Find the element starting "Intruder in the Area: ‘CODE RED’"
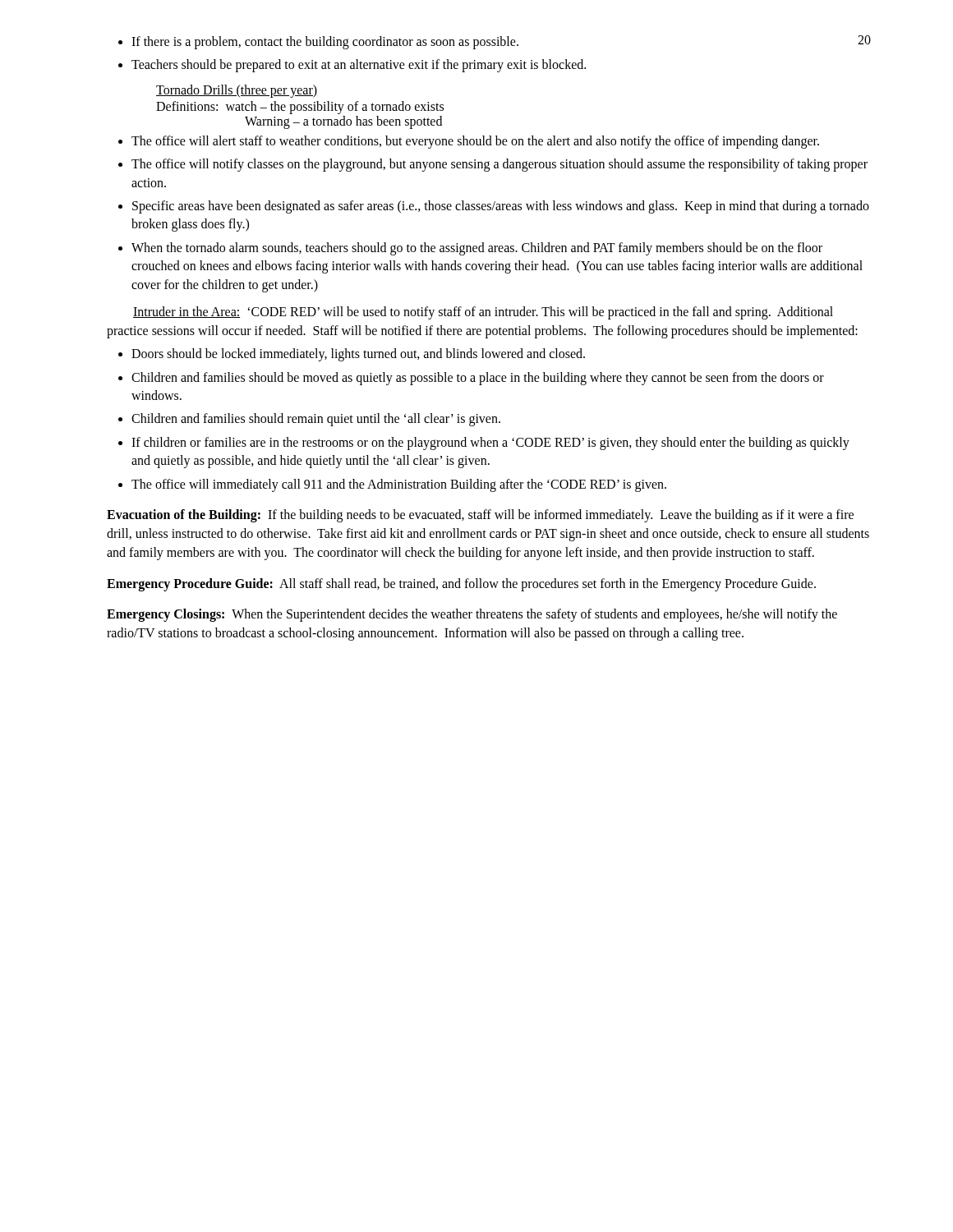Image resolution: width=953 pixels, height=1232 pixels. point(489,321)
